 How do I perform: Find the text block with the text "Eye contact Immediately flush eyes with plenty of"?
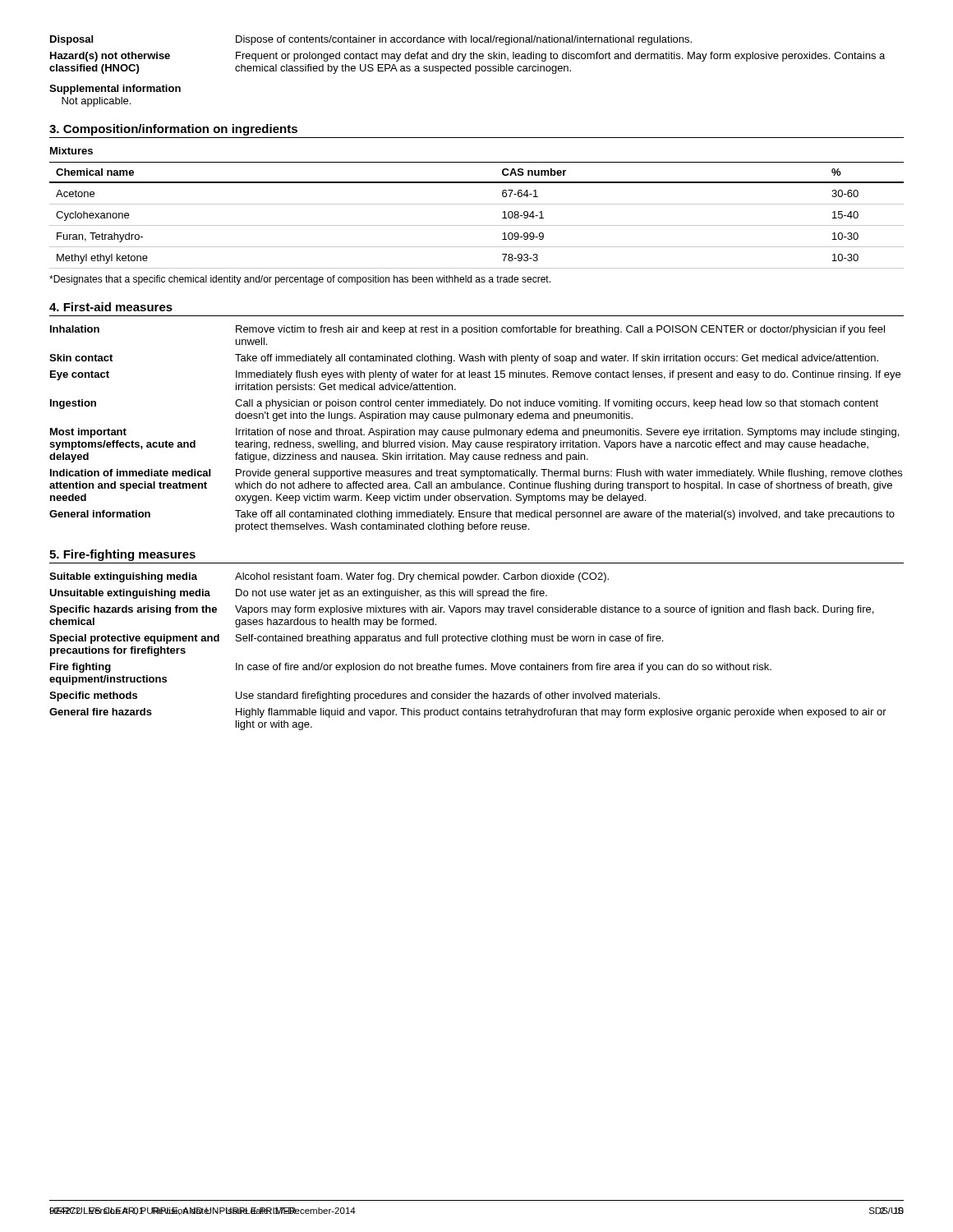click(x=476, y=380)
